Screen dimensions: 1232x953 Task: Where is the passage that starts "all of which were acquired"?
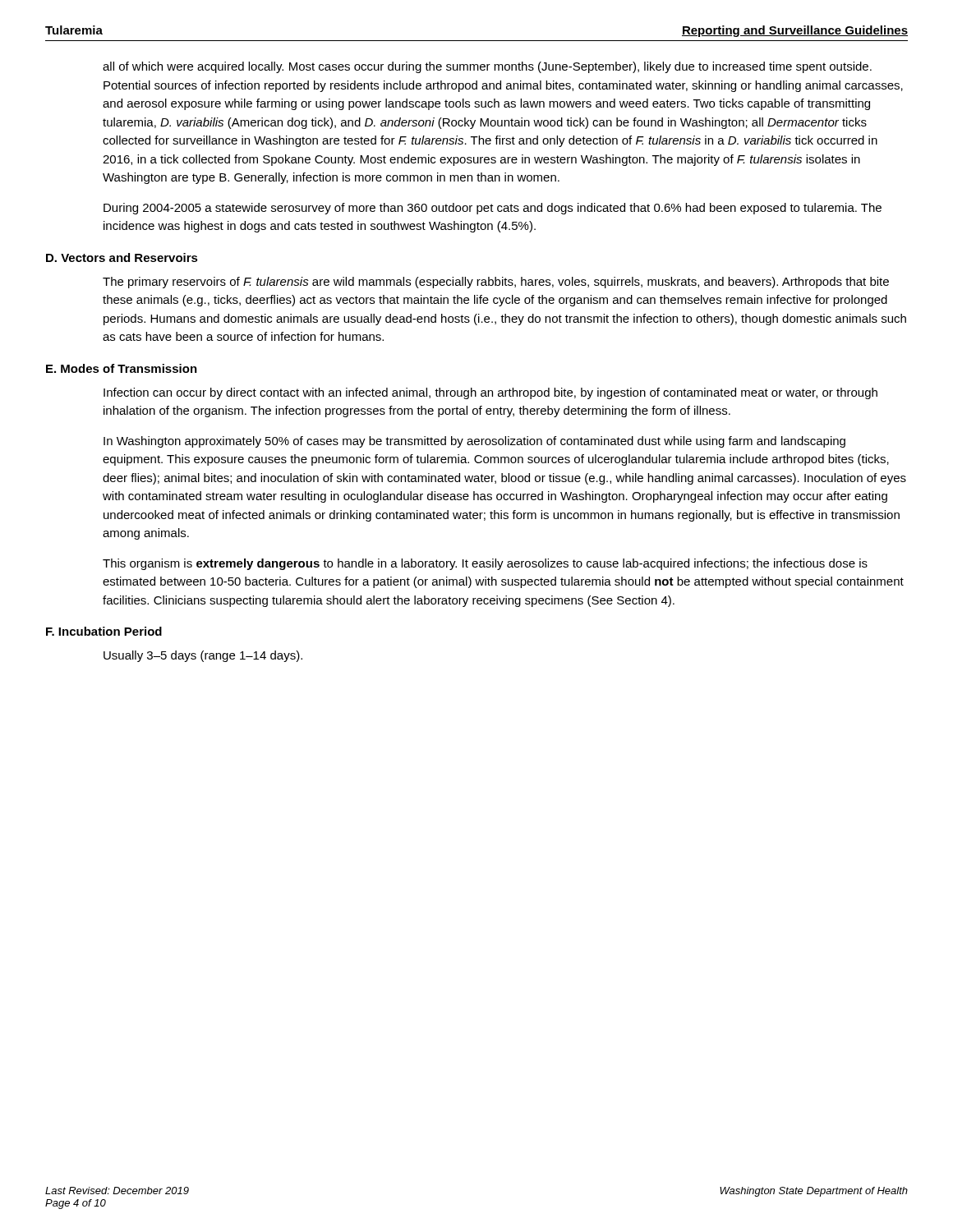503,122
